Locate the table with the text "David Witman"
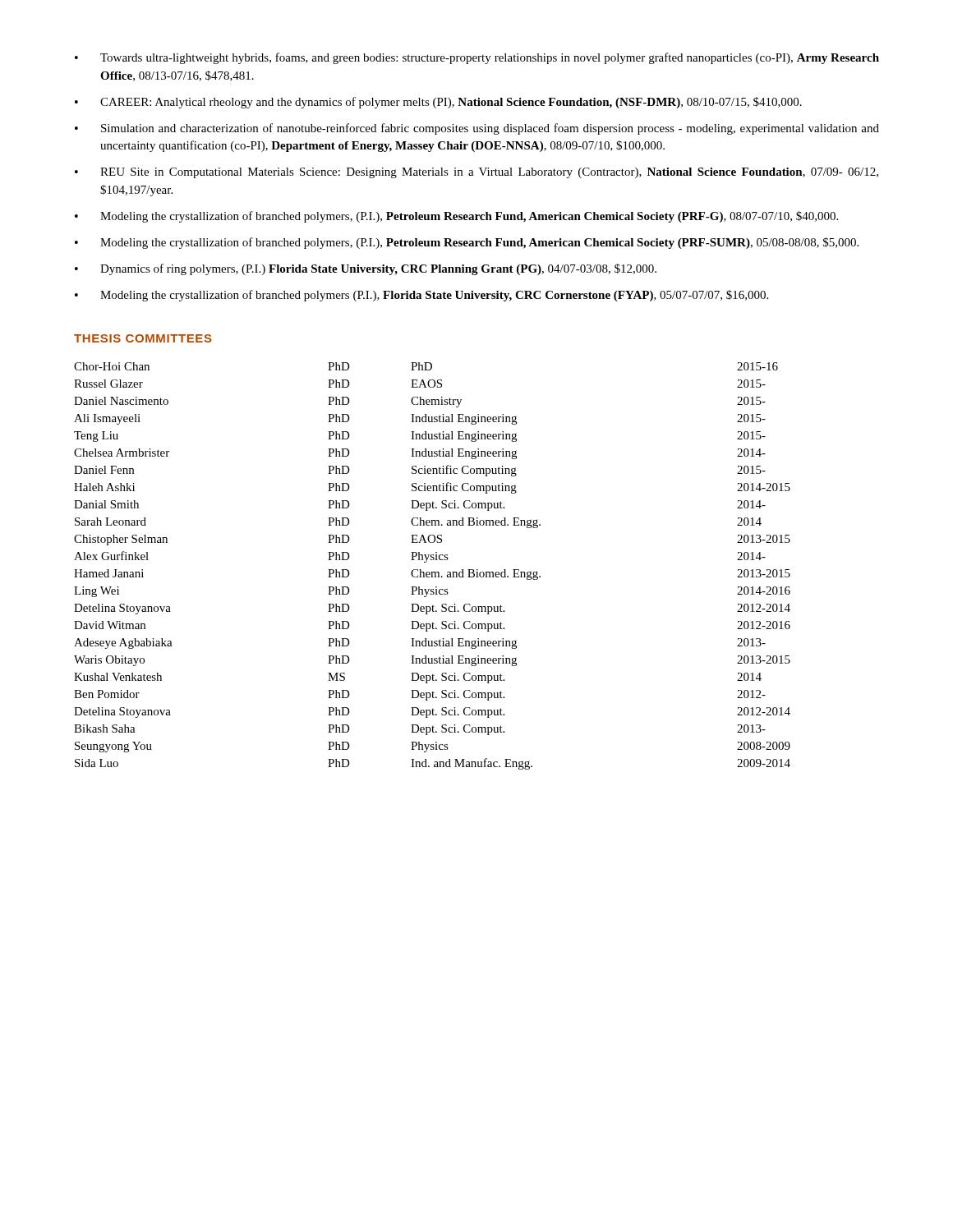The image size is (953, 1232). (476, 565)
